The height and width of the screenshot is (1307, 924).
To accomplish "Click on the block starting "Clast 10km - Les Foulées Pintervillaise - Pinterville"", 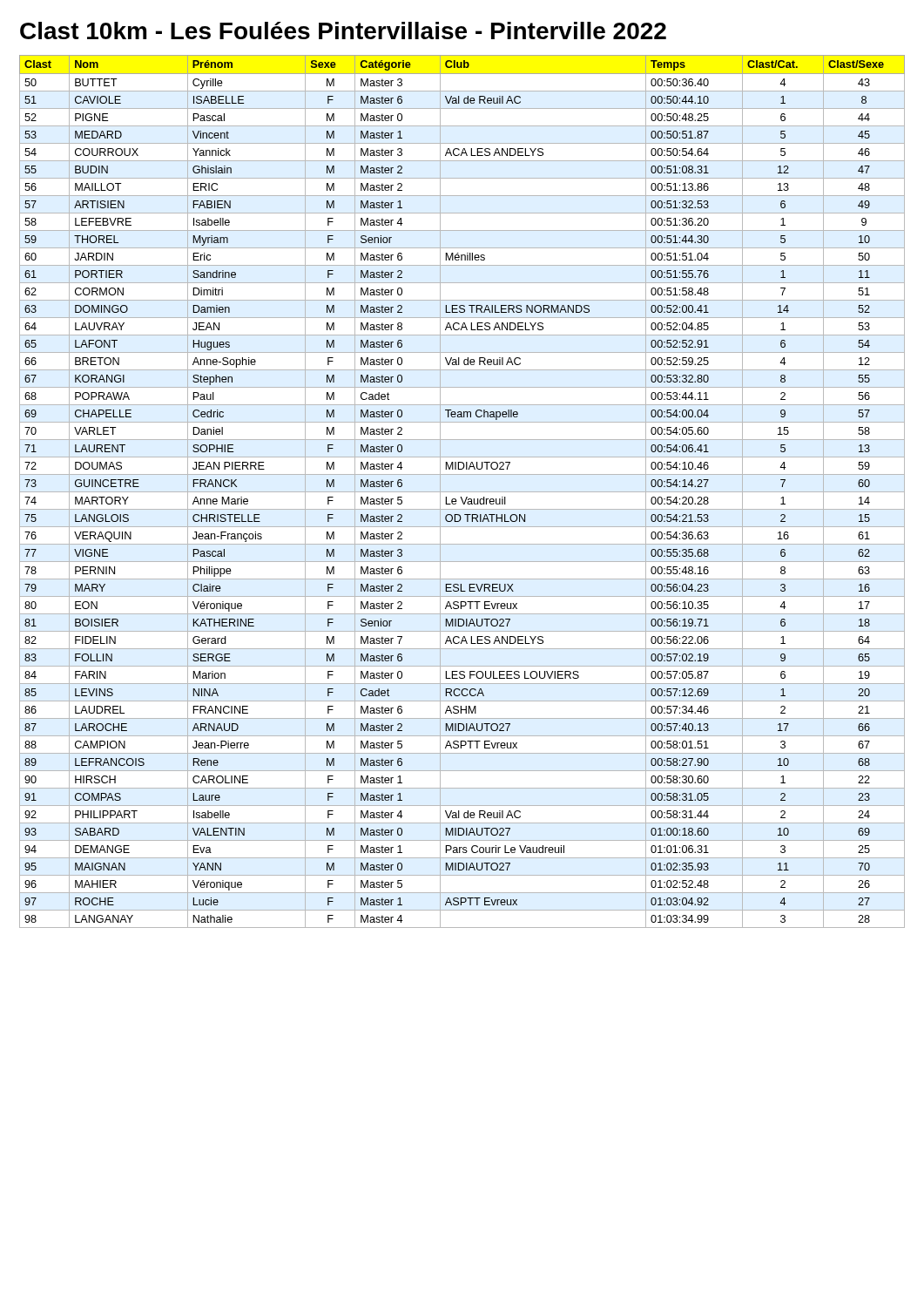I will (343, 31).
